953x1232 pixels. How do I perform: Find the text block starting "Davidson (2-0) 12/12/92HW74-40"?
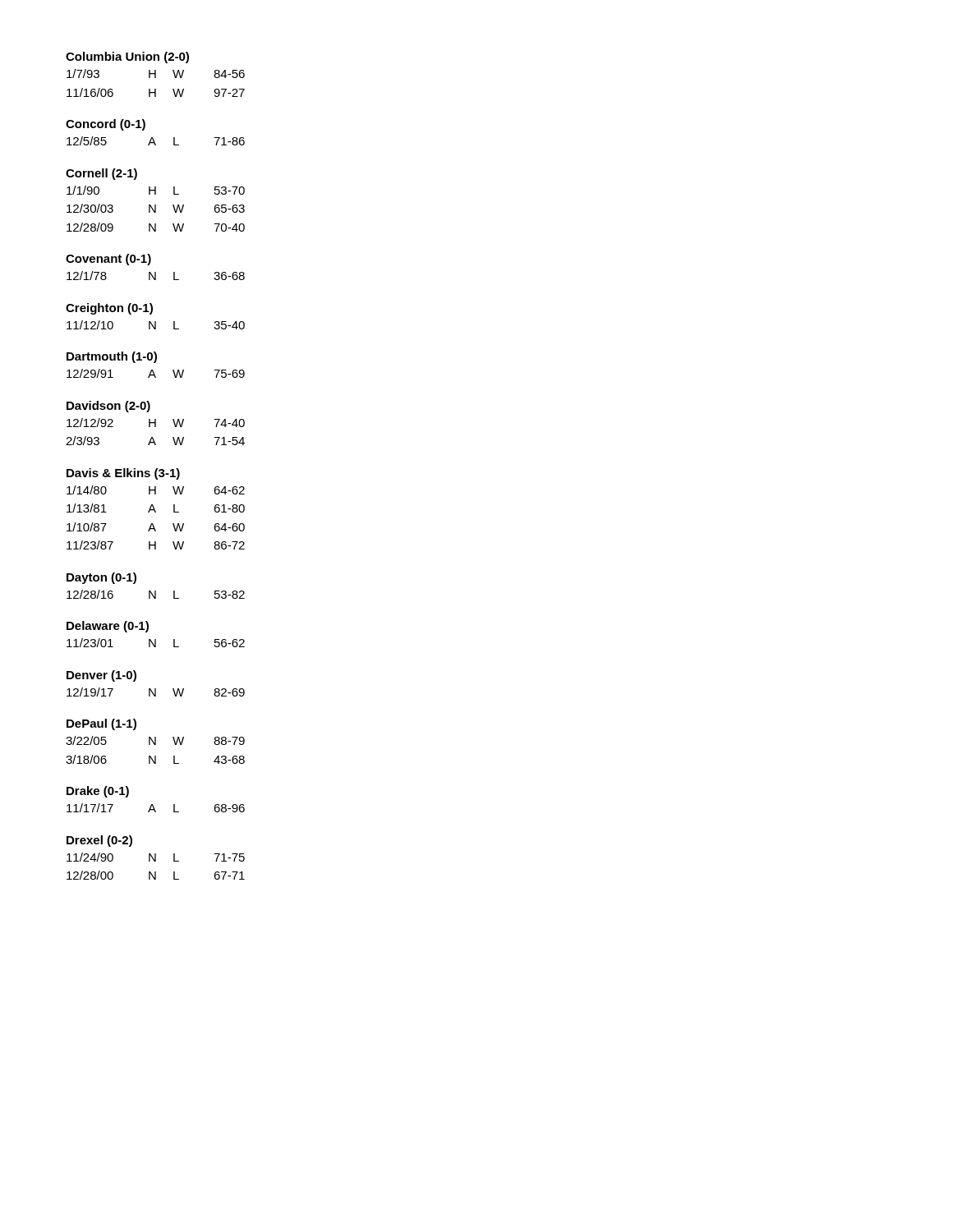108,407
